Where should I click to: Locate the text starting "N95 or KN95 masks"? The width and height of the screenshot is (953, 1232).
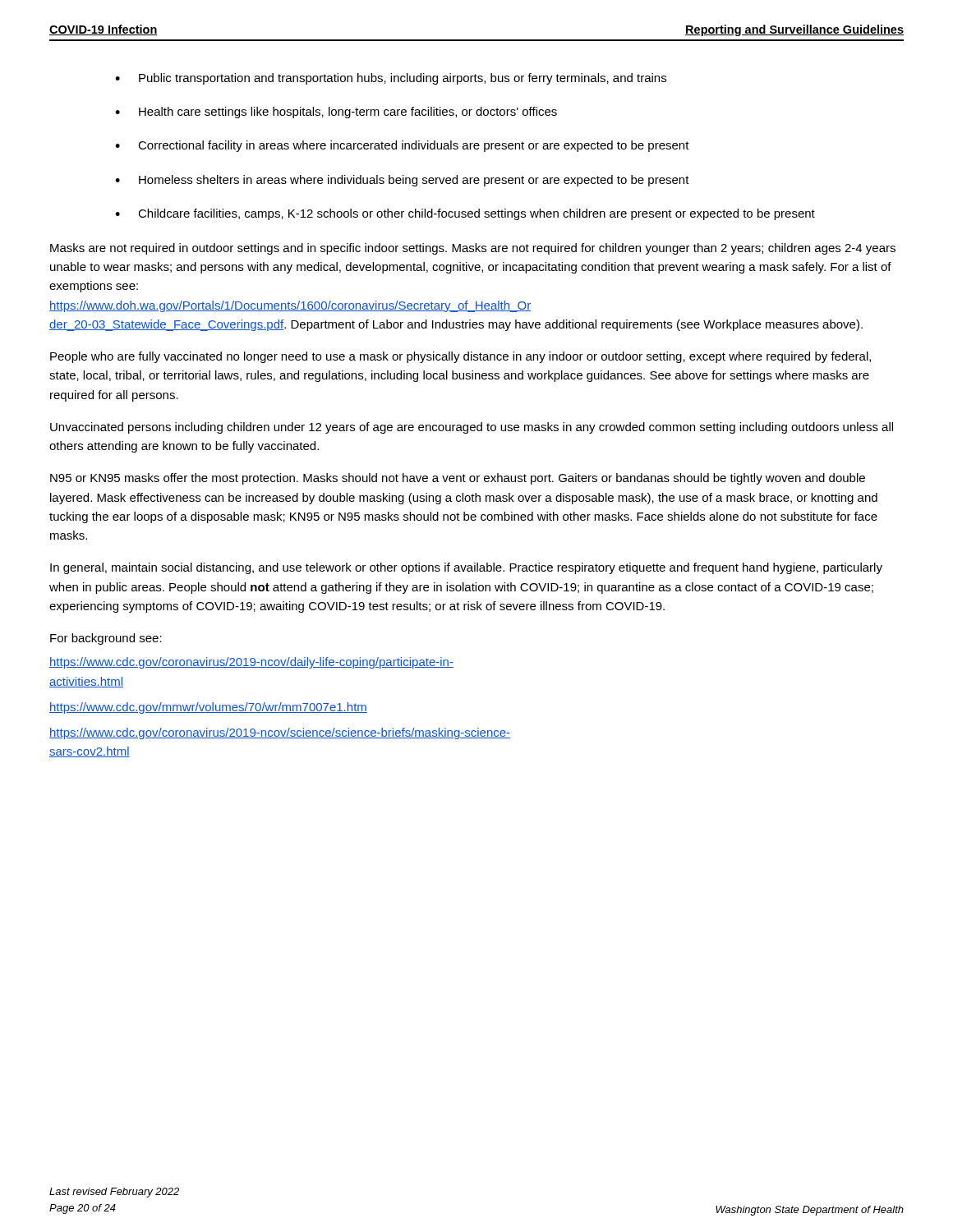[x=464, y=507]
